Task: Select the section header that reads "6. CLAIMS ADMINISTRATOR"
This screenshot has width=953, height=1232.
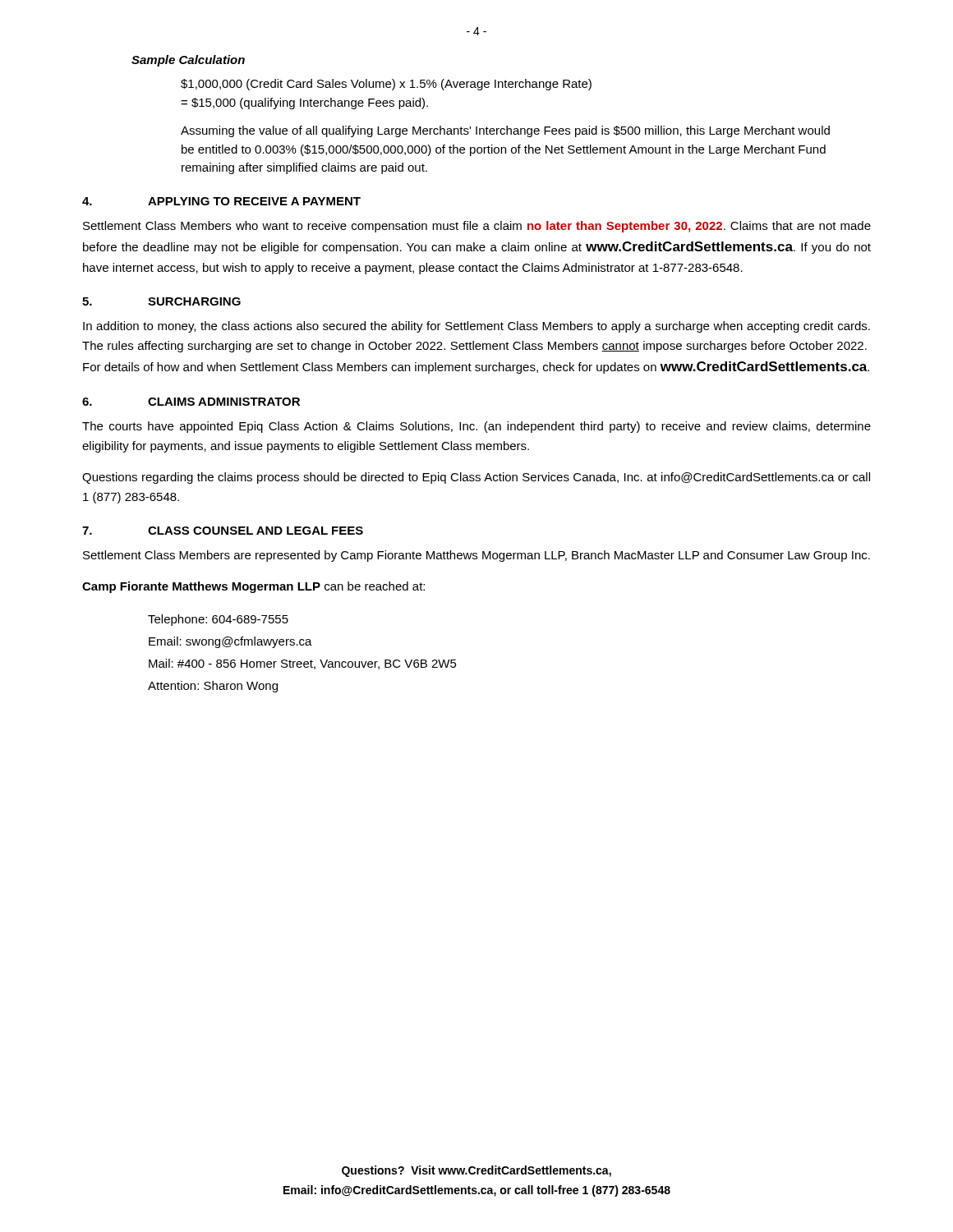Action: pos(191,401)
